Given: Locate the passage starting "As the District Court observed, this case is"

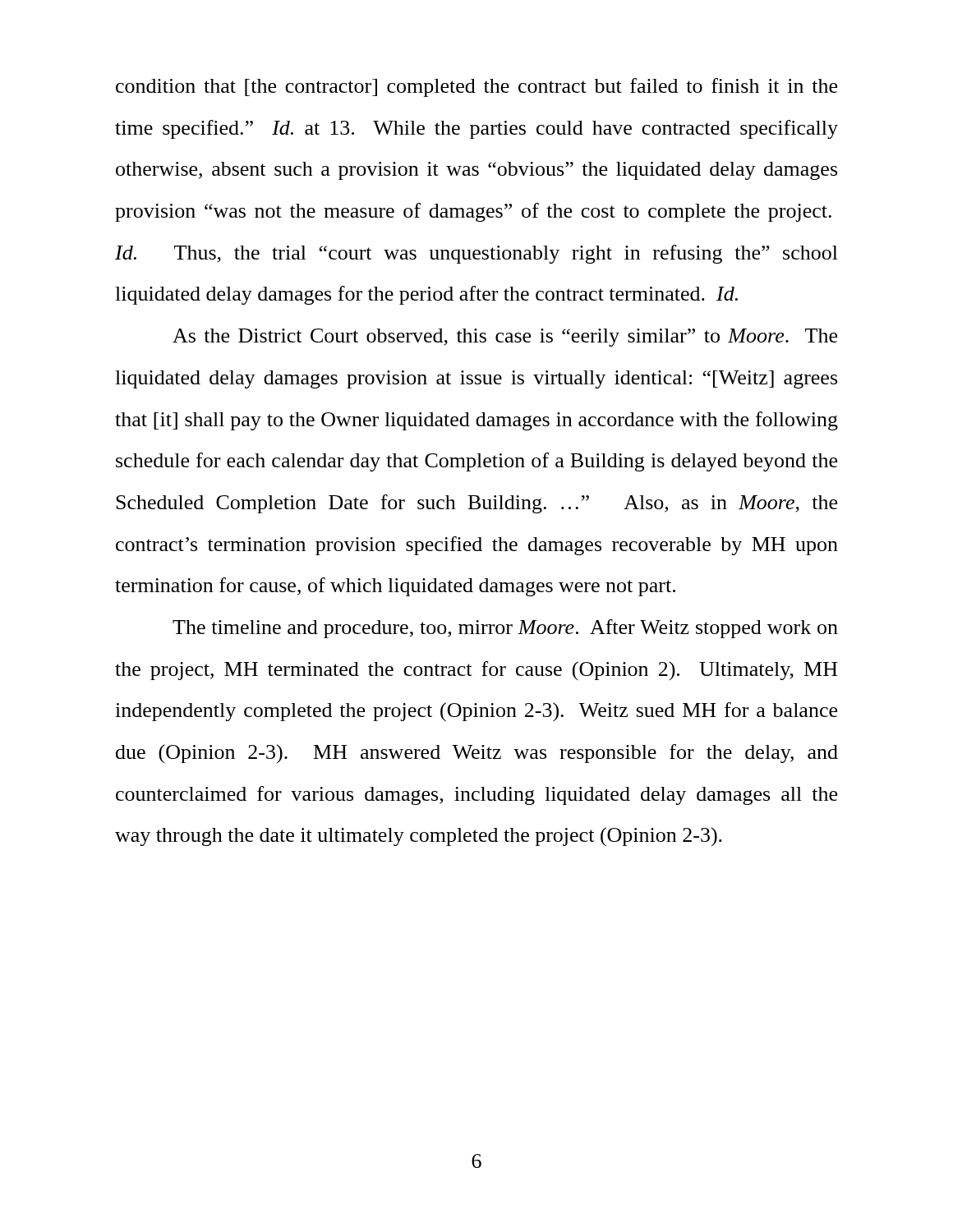Looking at the screenshot, I should click(476, 461).
